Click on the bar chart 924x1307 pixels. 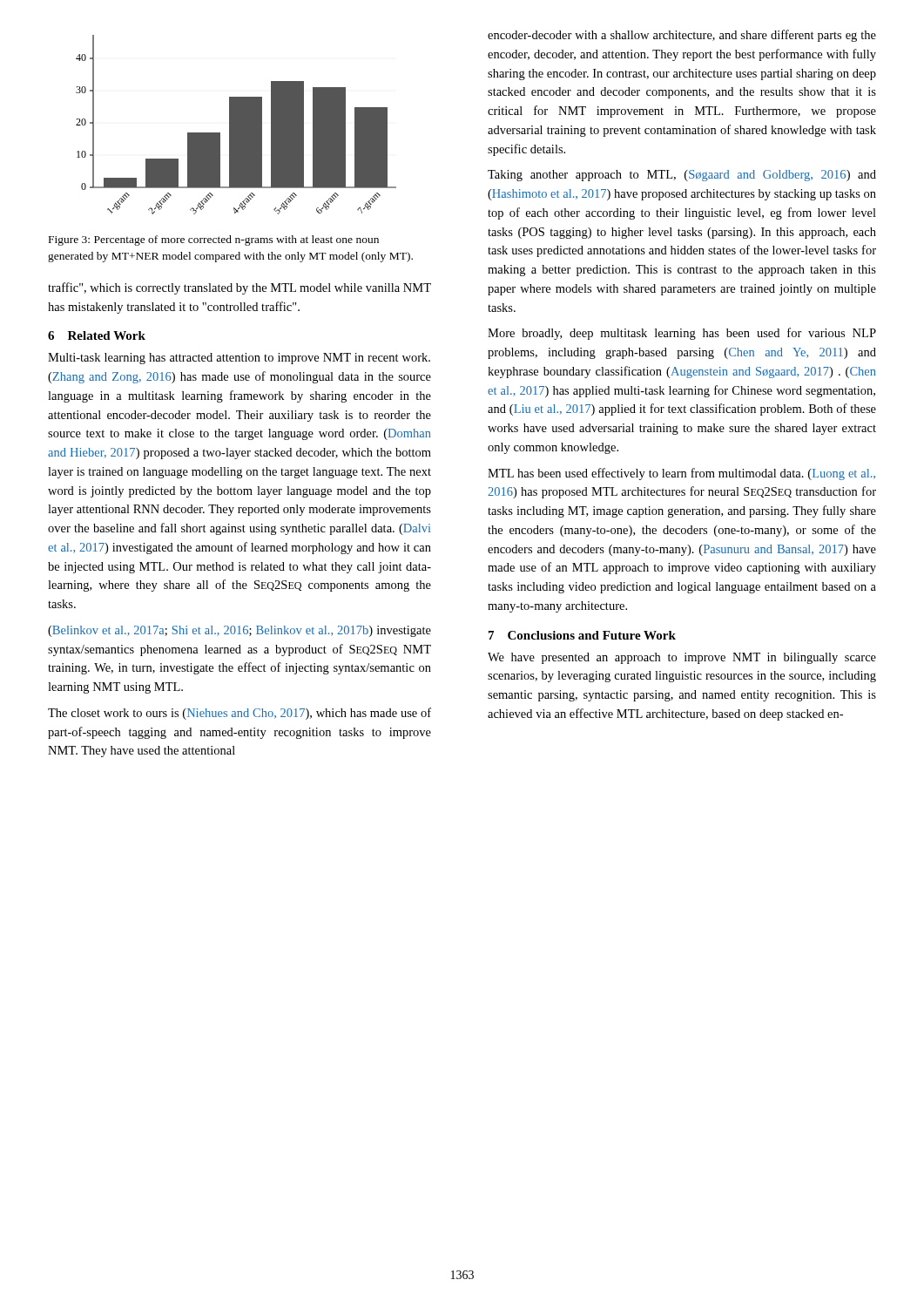(231, 126)
